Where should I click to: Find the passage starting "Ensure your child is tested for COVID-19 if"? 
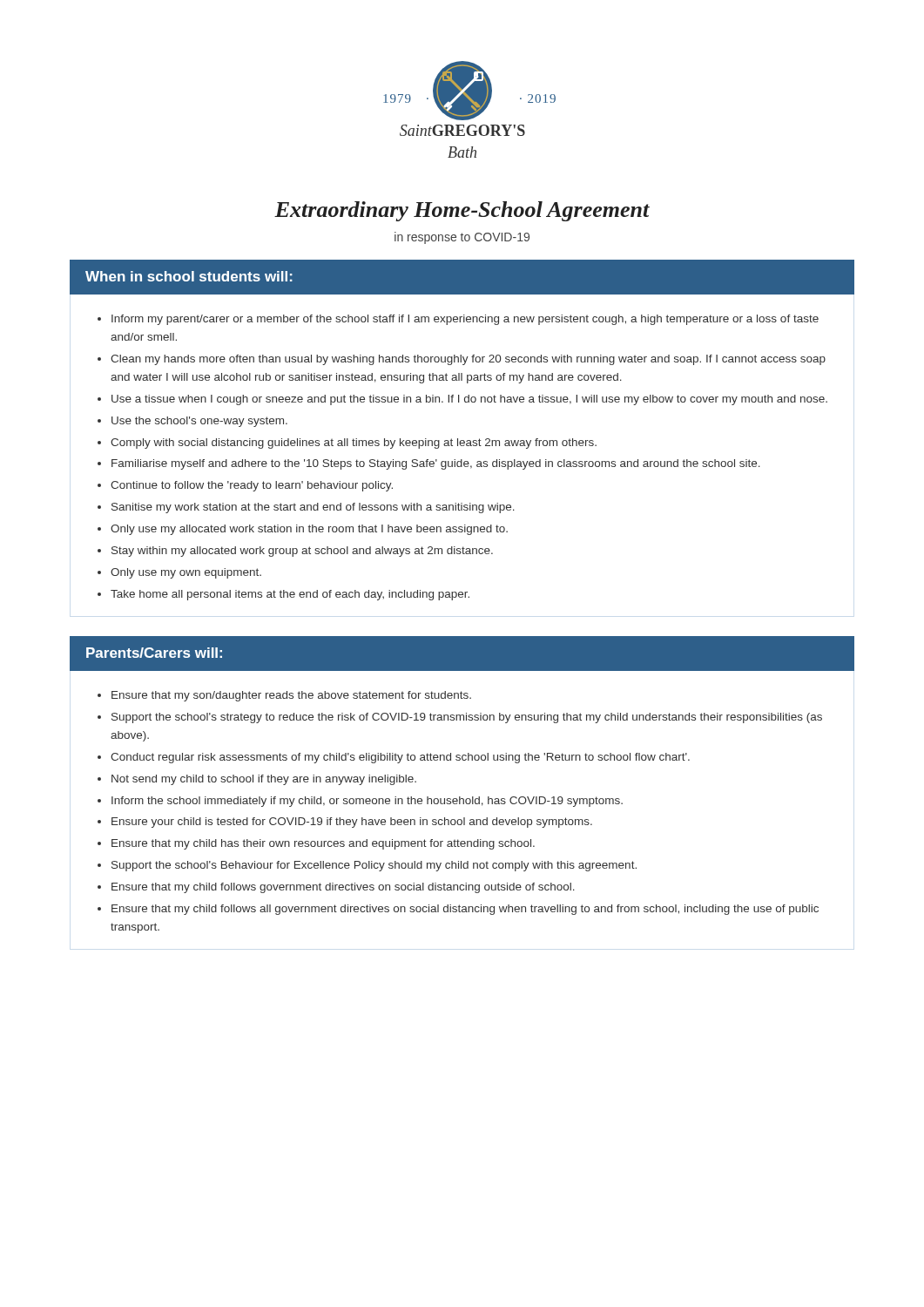pyautogui.click(x=352, y=822)
